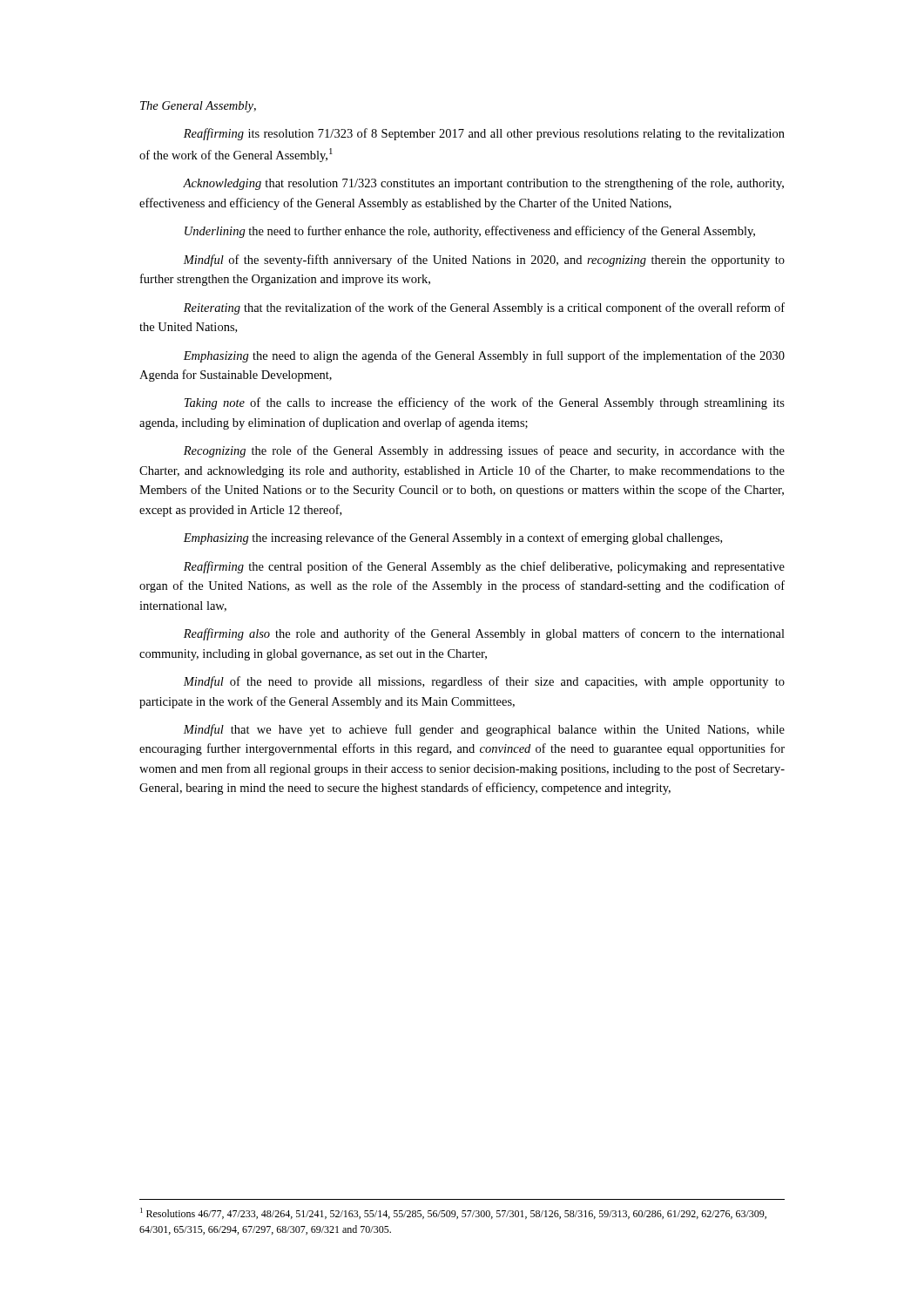Point to the block beginning "1 Resolutions 46/77, 47/233,"
Screen dimensions: 1307x924
point(453,1221)
